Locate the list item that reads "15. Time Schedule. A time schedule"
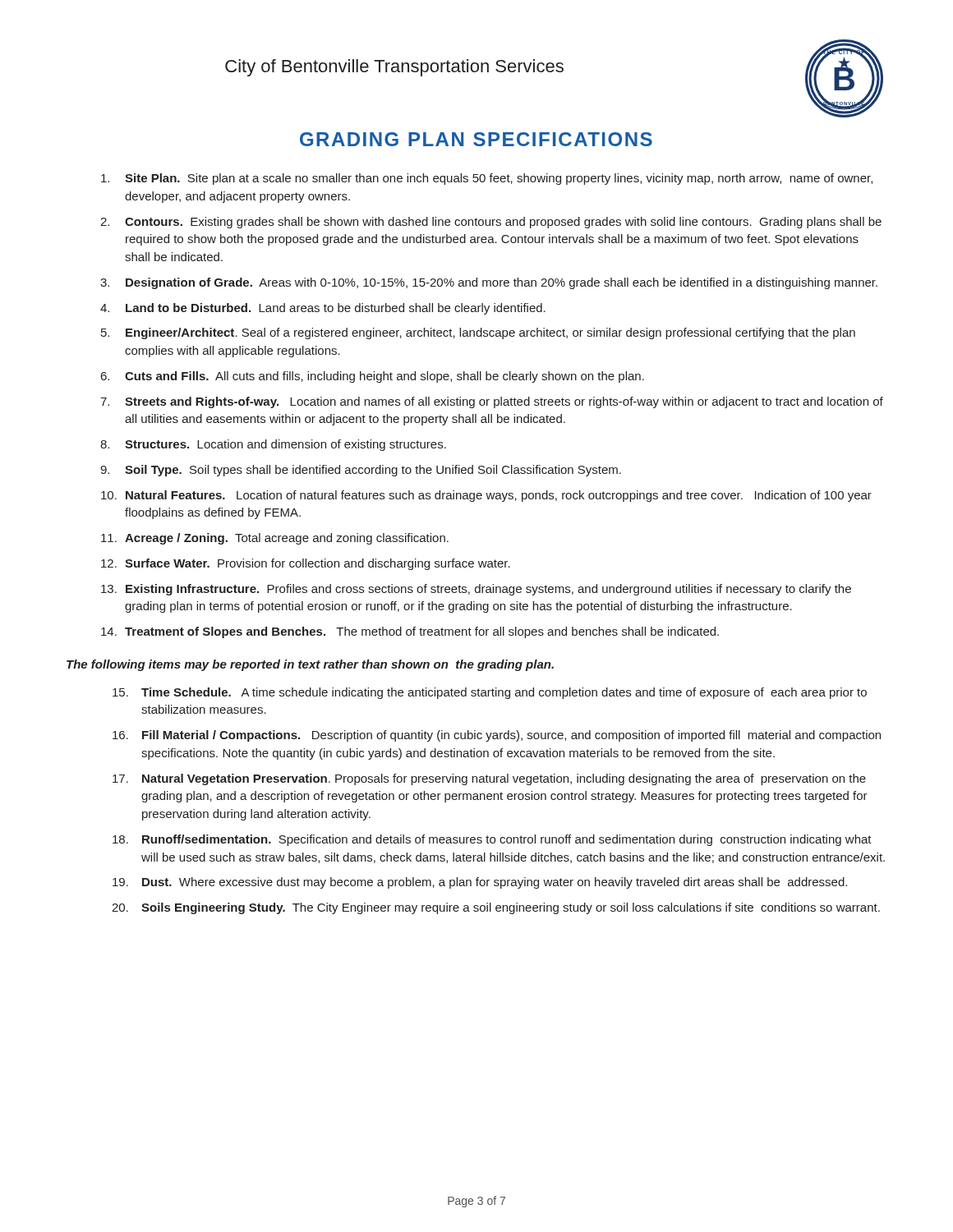Viewport: 953px width, 1232px height. coord(504,700)
